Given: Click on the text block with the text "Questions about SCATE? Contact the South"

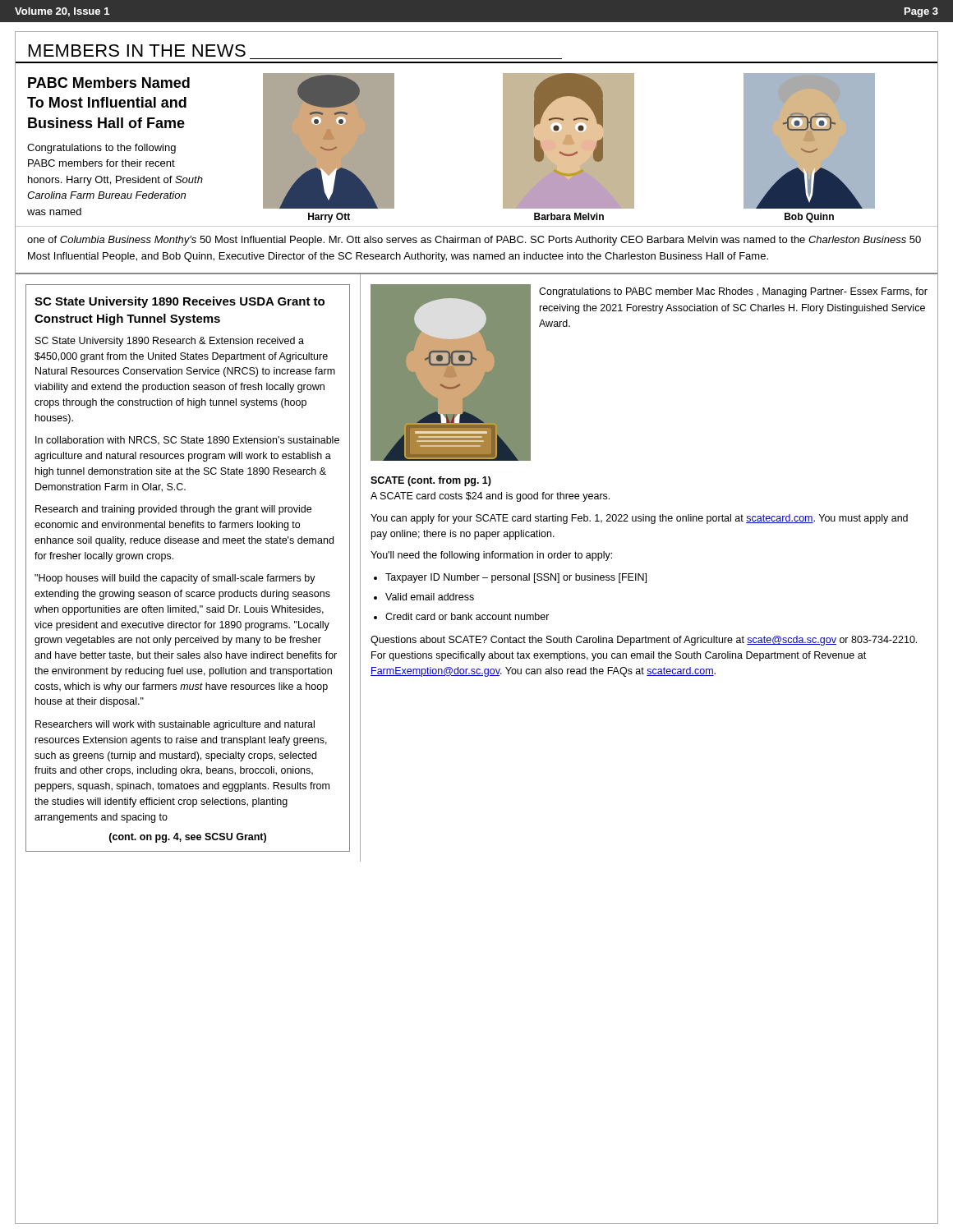Looking at the screenshot, I should tap(644, 655).
